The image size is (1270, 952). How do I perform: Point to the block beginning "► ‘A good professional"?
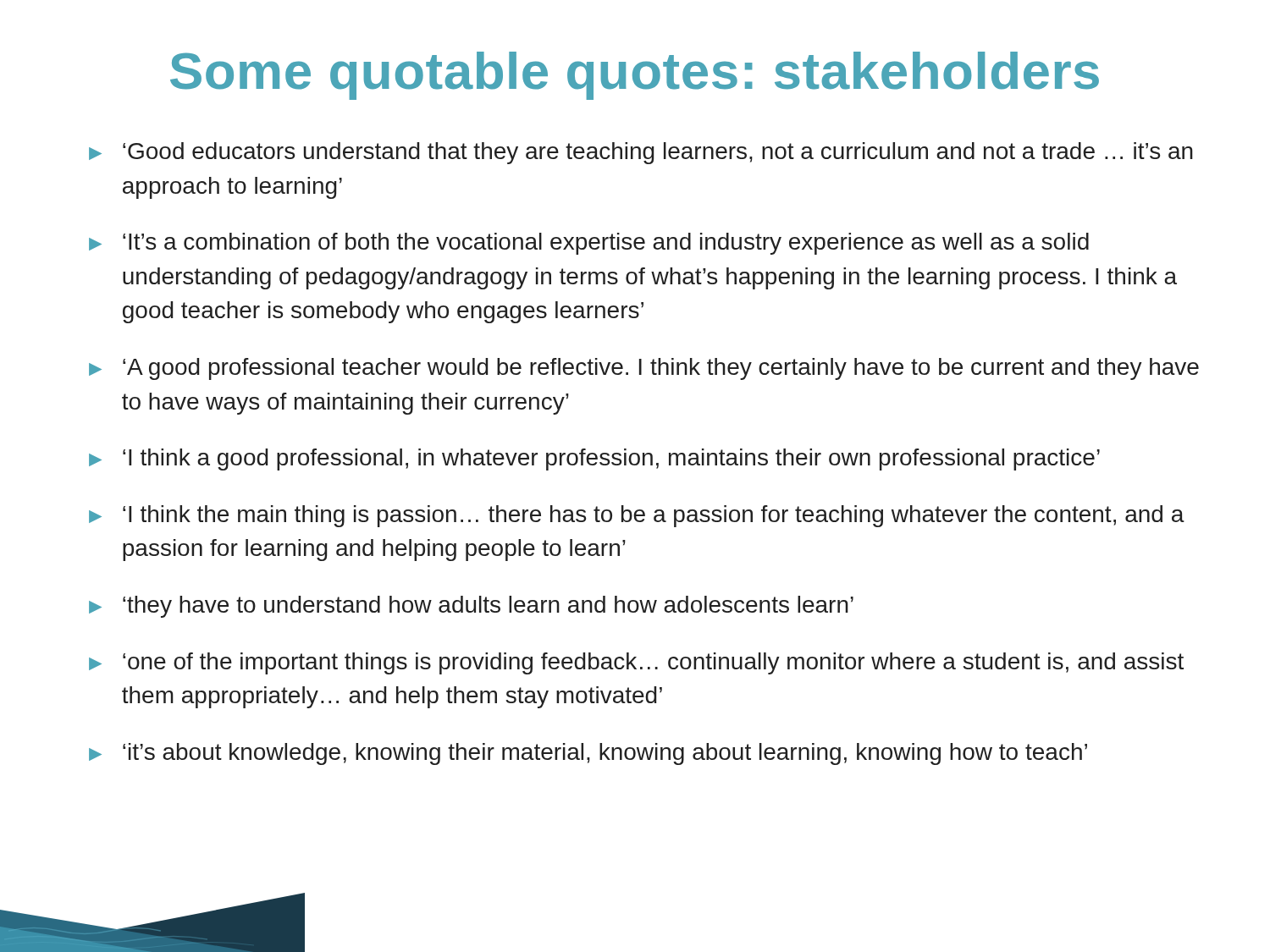644,385
